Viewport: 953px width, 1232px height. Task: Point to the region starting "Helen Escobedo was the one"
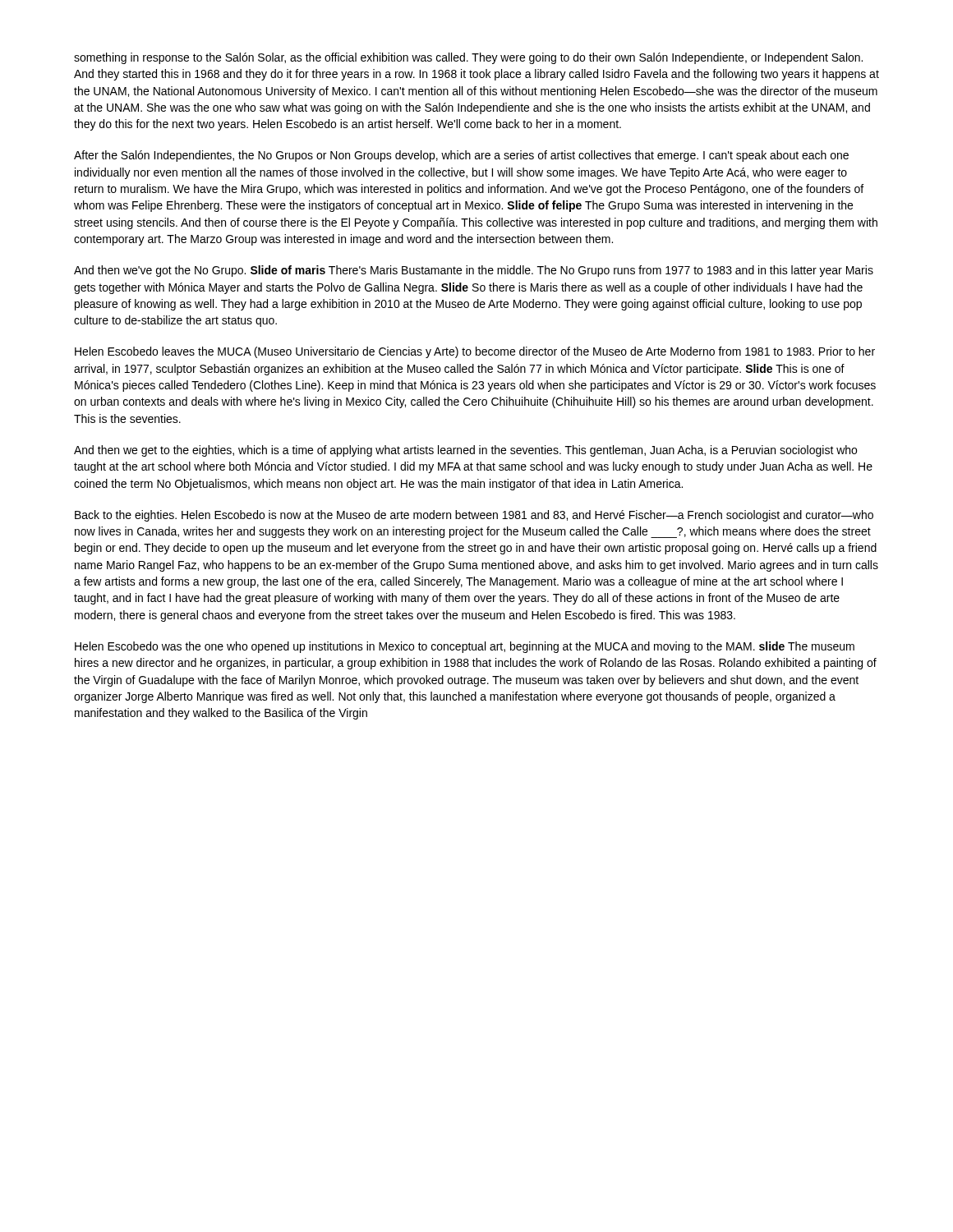pyautogui.click(x=475, y=680)
